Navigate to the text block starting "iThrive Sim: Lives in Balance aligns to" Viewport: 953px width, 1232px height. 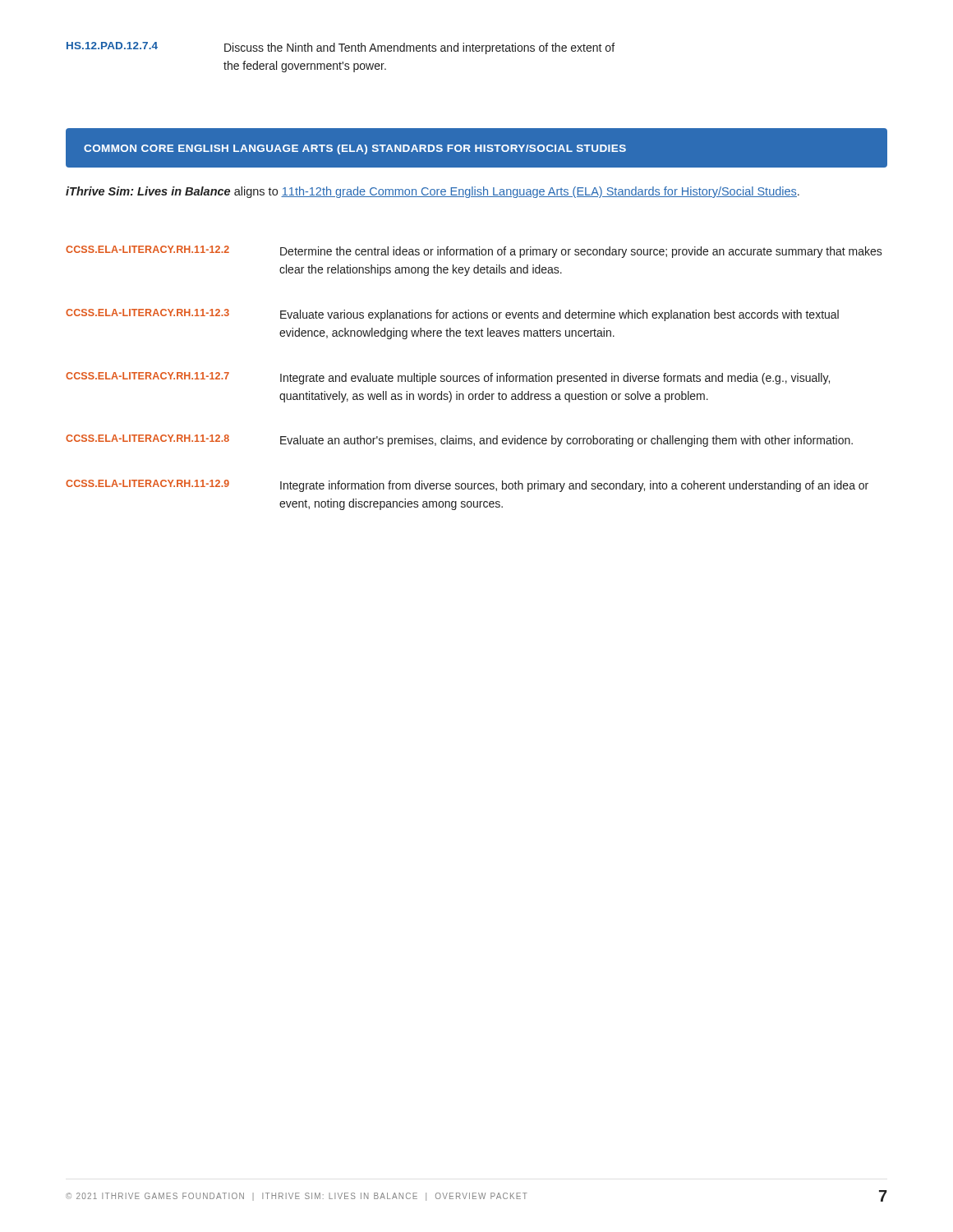click(433, 191)
